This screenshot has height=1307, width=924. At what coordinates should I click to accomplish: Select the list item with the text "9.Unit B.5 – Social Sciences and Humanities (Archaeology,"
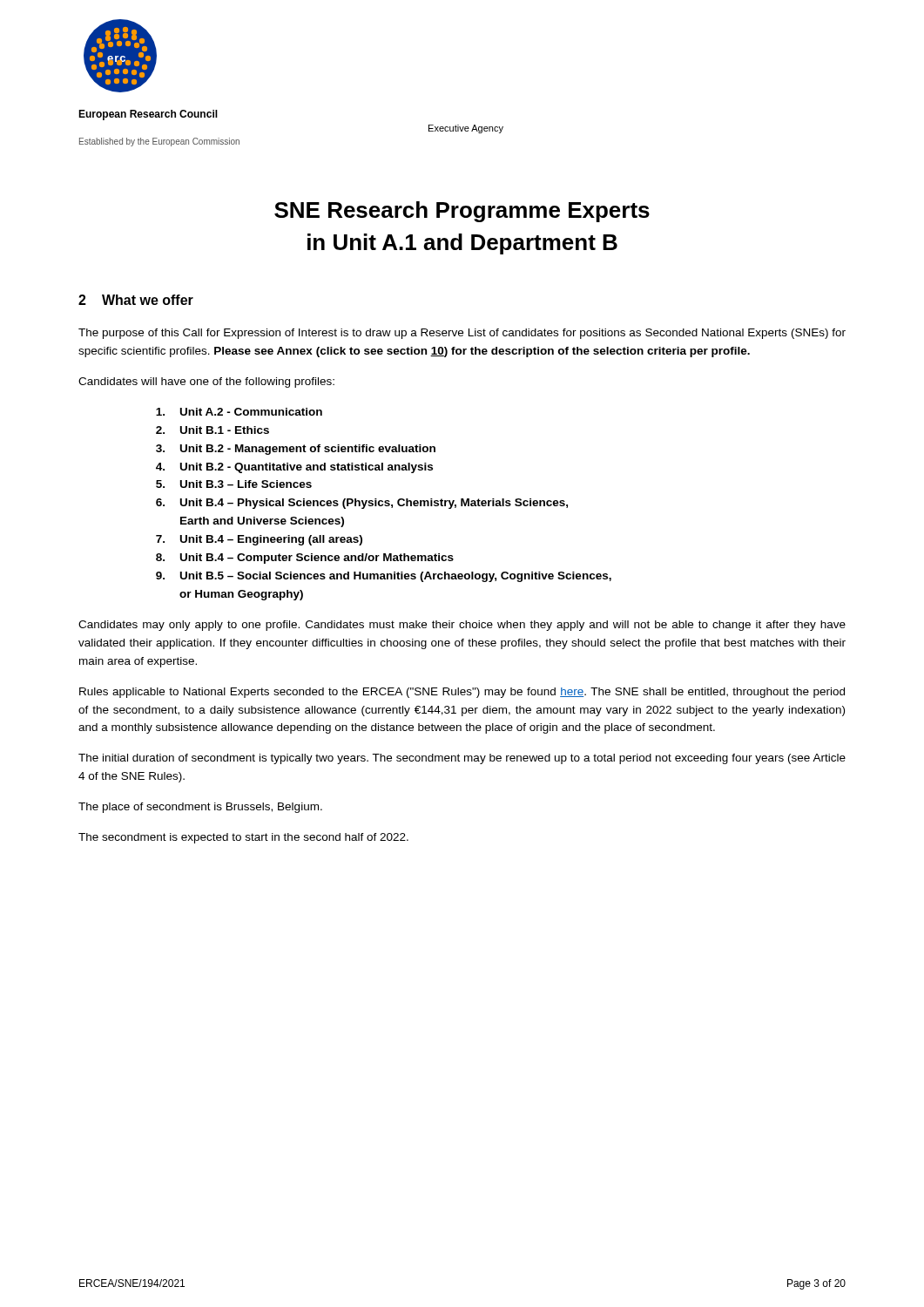362,585
